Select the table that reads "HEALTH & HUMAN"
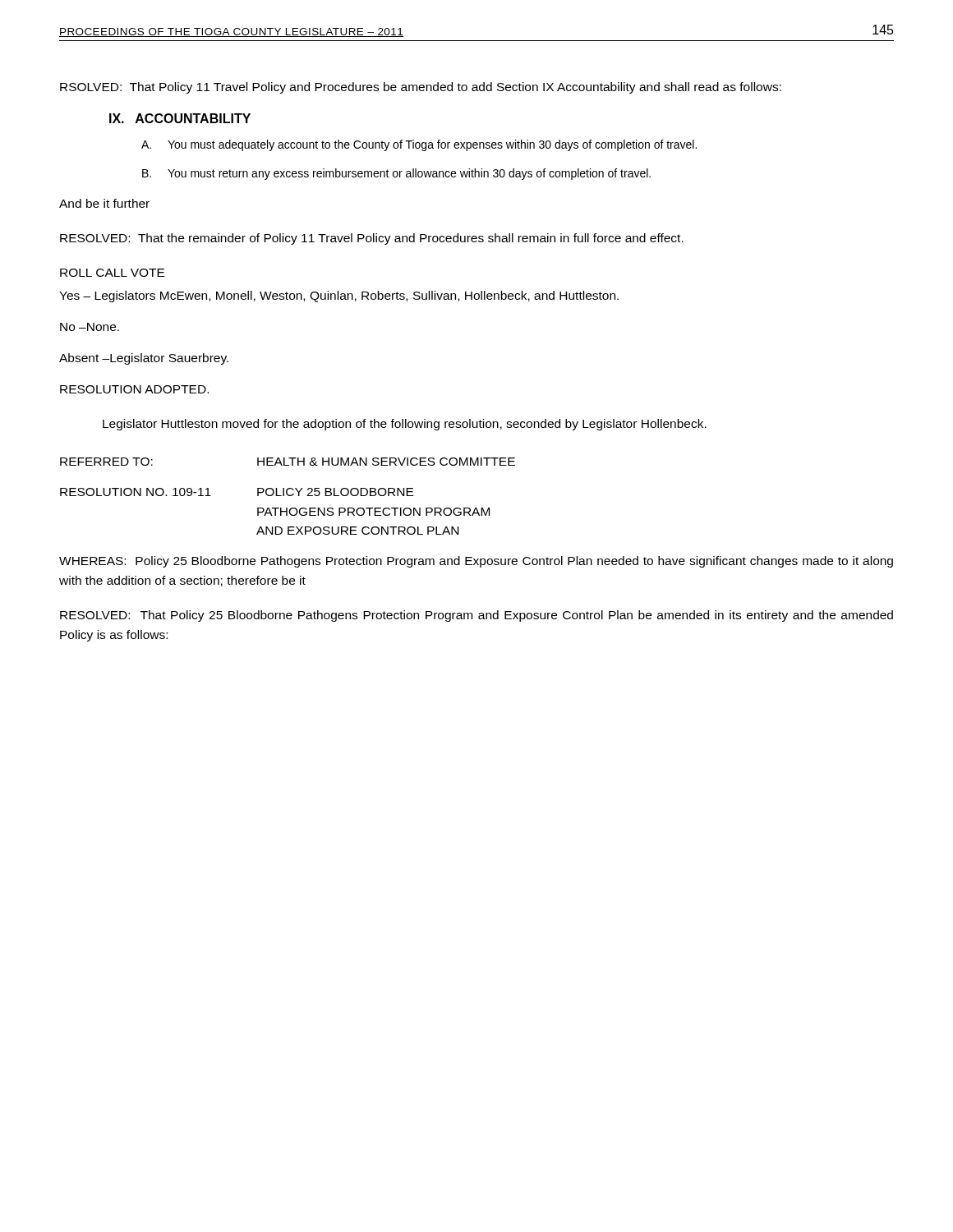The image size is (953, 1232). point(476,494)
